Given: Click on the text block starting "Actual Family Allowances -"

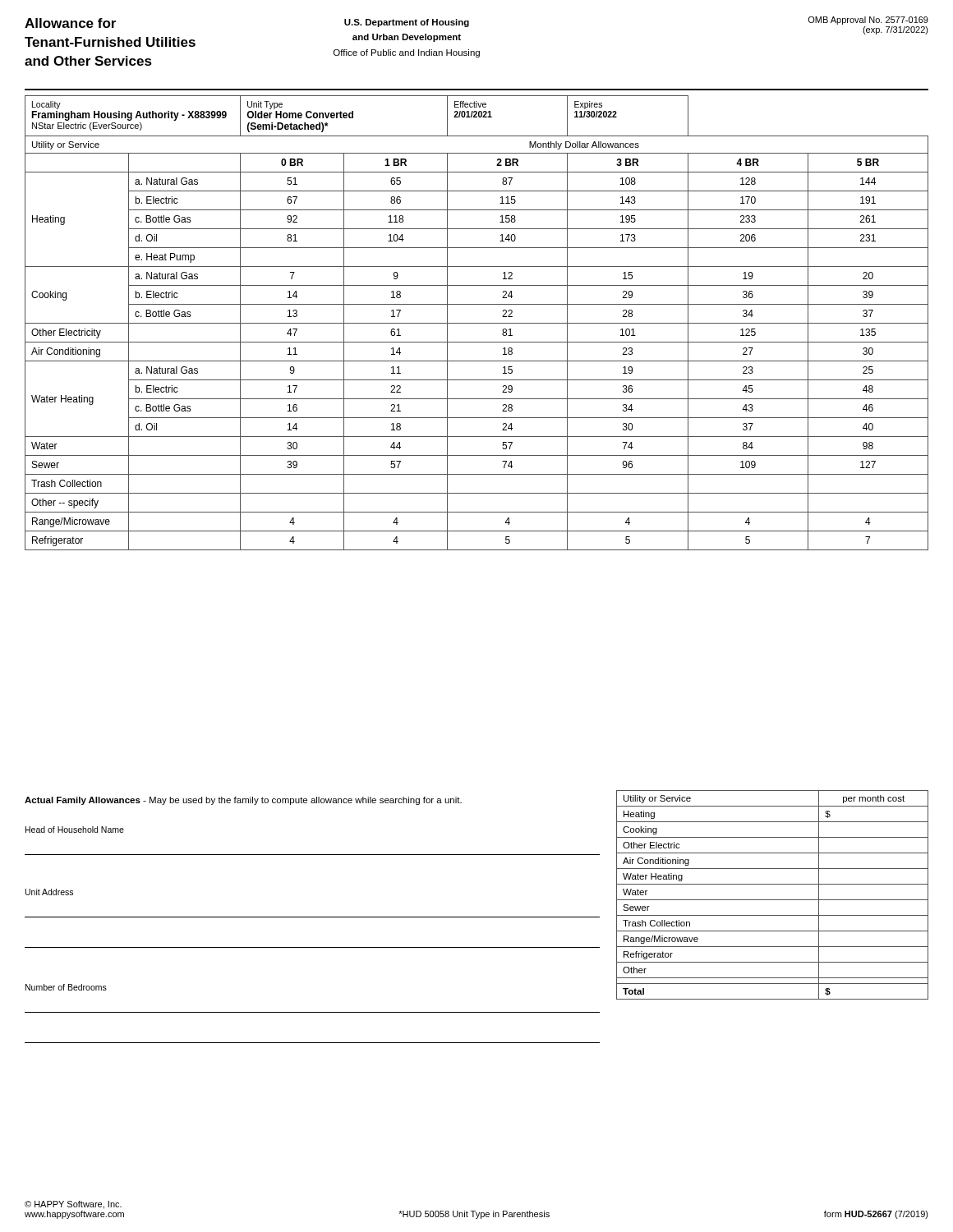Looking at the screenshot, I should 243,800.
